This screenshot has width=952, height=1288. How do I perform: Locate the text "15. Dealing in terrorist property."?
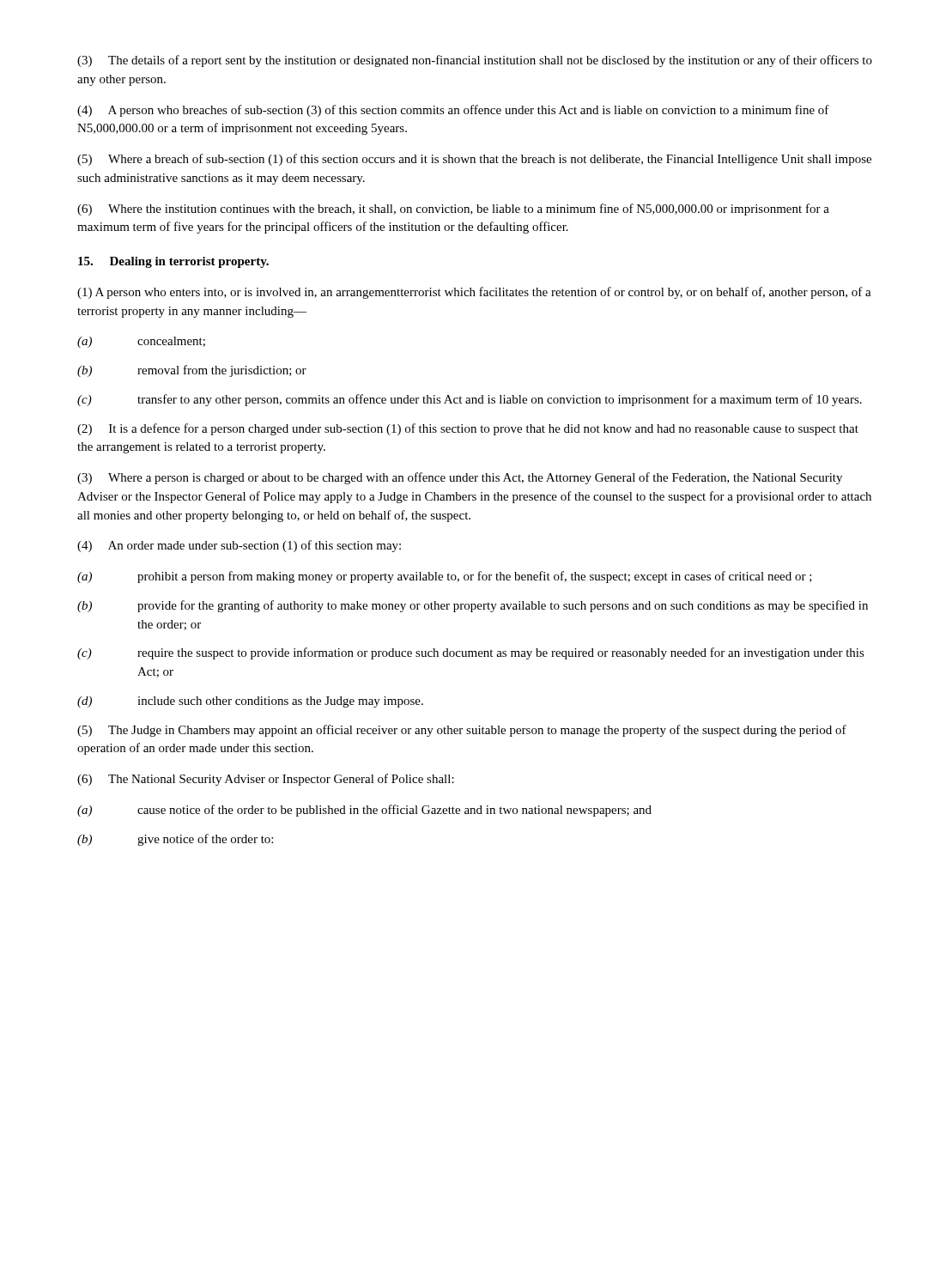point(173,261)
